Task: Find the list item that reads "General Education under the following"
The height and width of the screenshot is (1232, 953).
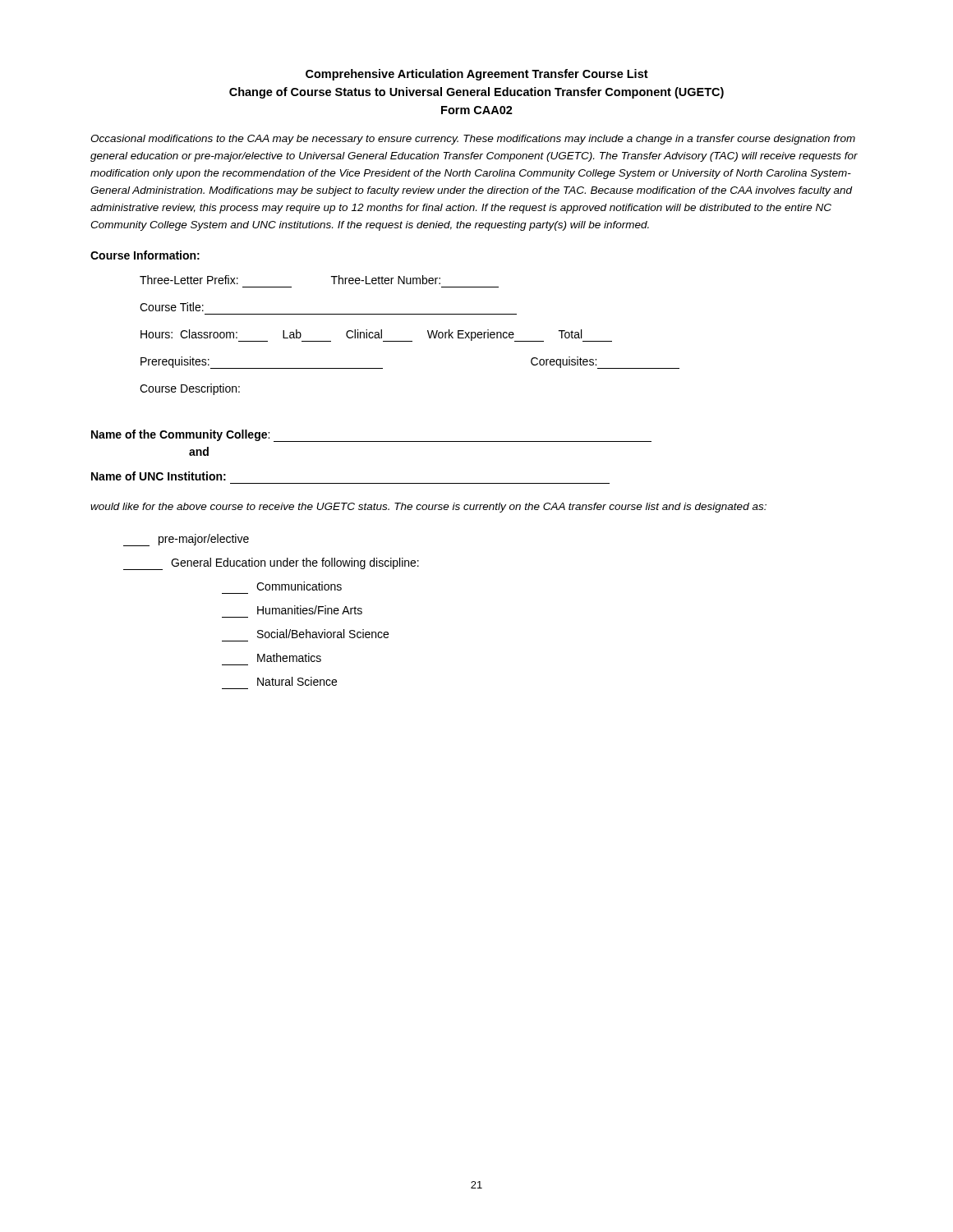Action: tap(271, 563)
